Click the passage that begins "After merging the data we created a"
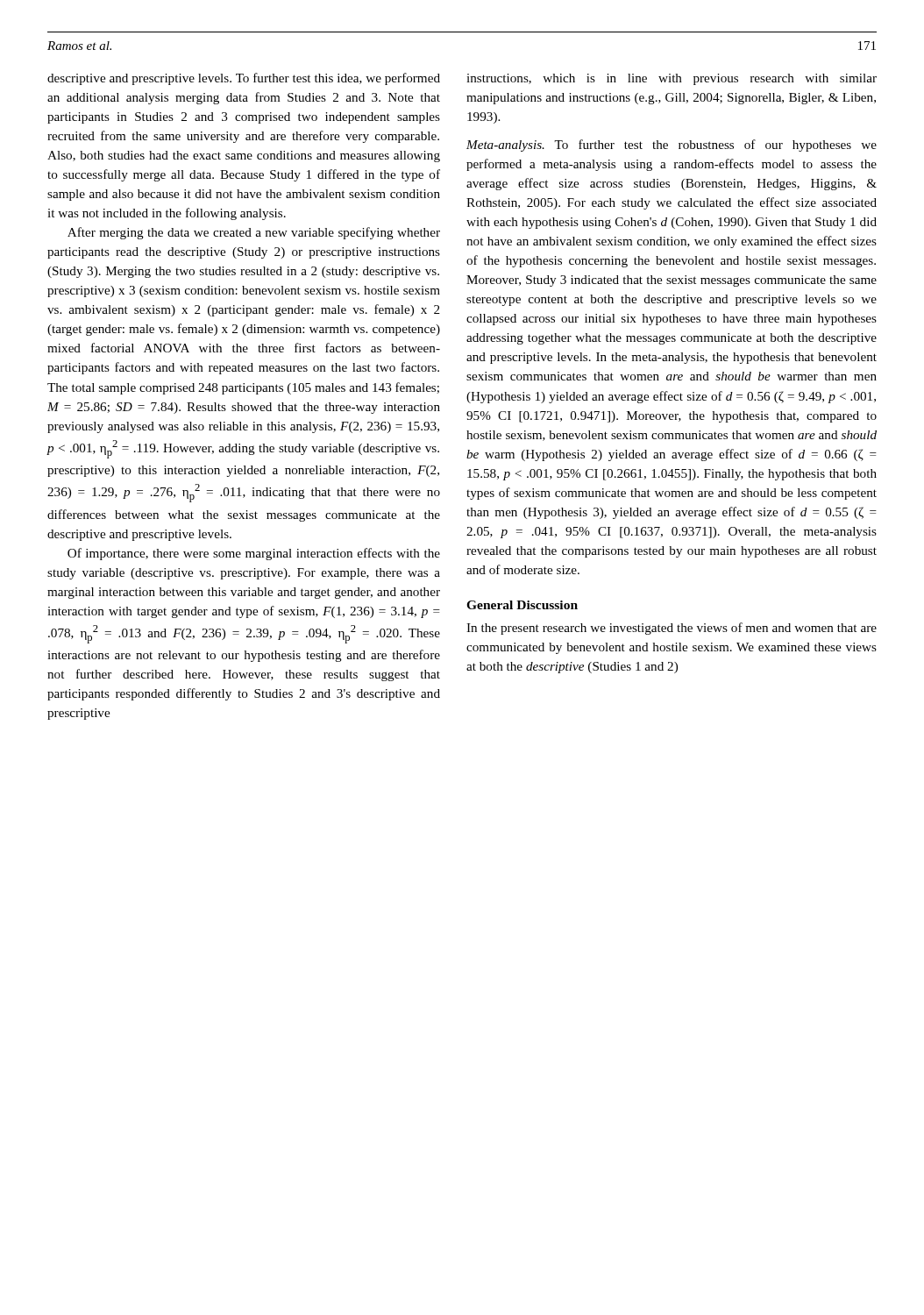924x1315 pixels. click(244, 383)
